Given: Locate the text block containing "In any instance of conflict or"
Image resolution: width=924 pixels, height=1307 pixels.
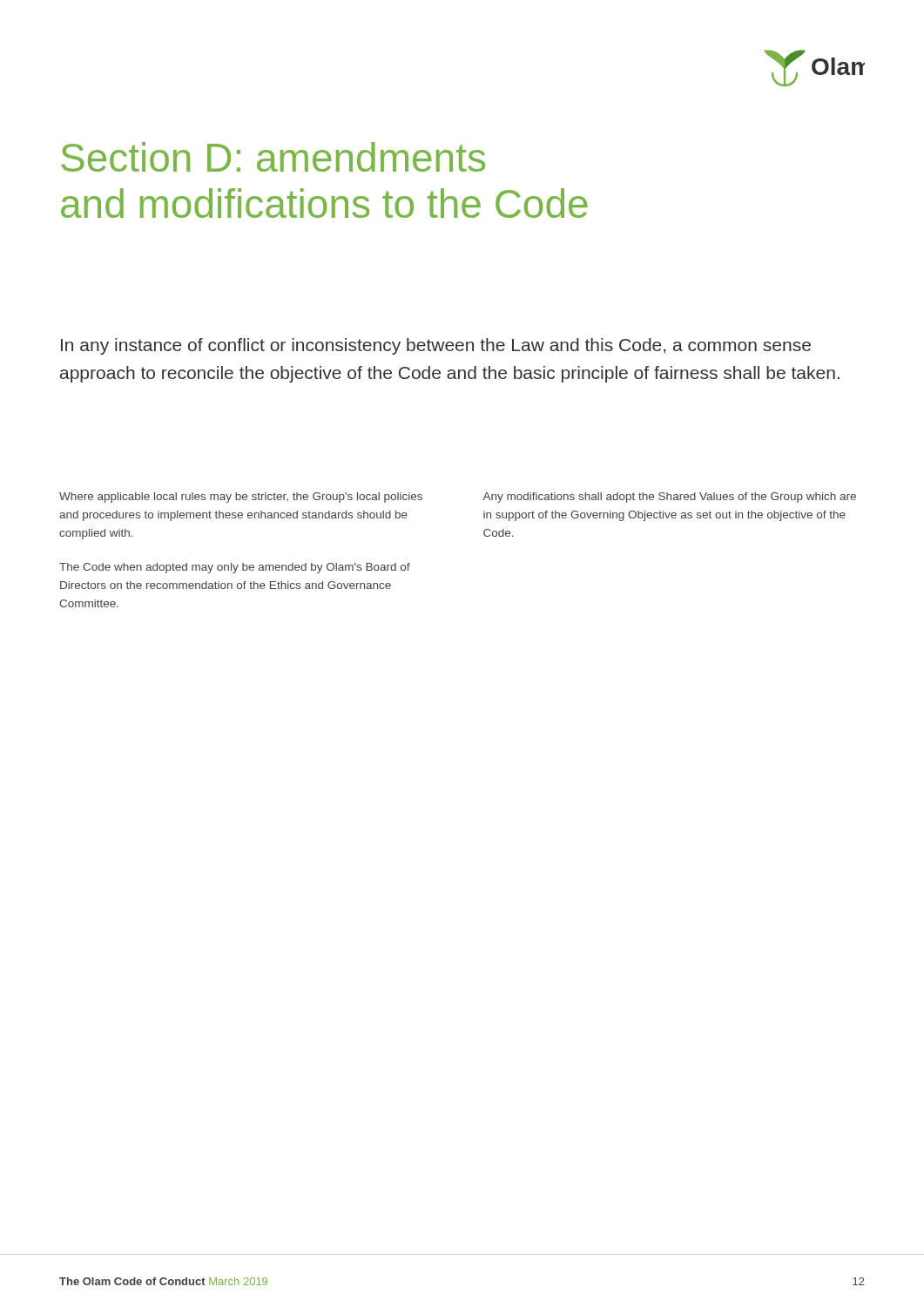Looking at the screenshot, I should [462, 359].
